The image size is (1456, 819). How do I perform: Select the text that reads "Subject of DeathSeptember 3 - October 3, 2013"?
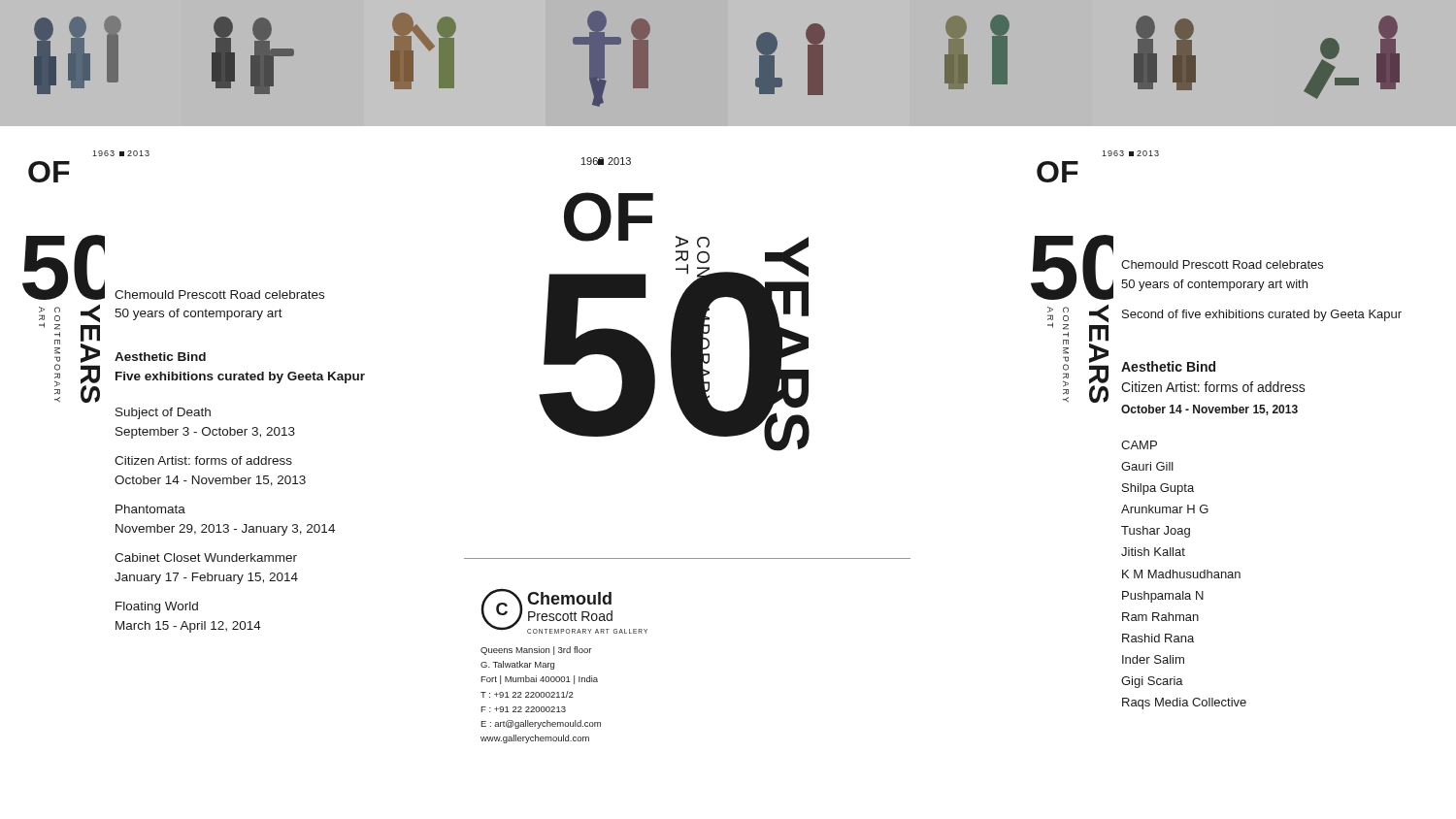(x=284, y=422)
